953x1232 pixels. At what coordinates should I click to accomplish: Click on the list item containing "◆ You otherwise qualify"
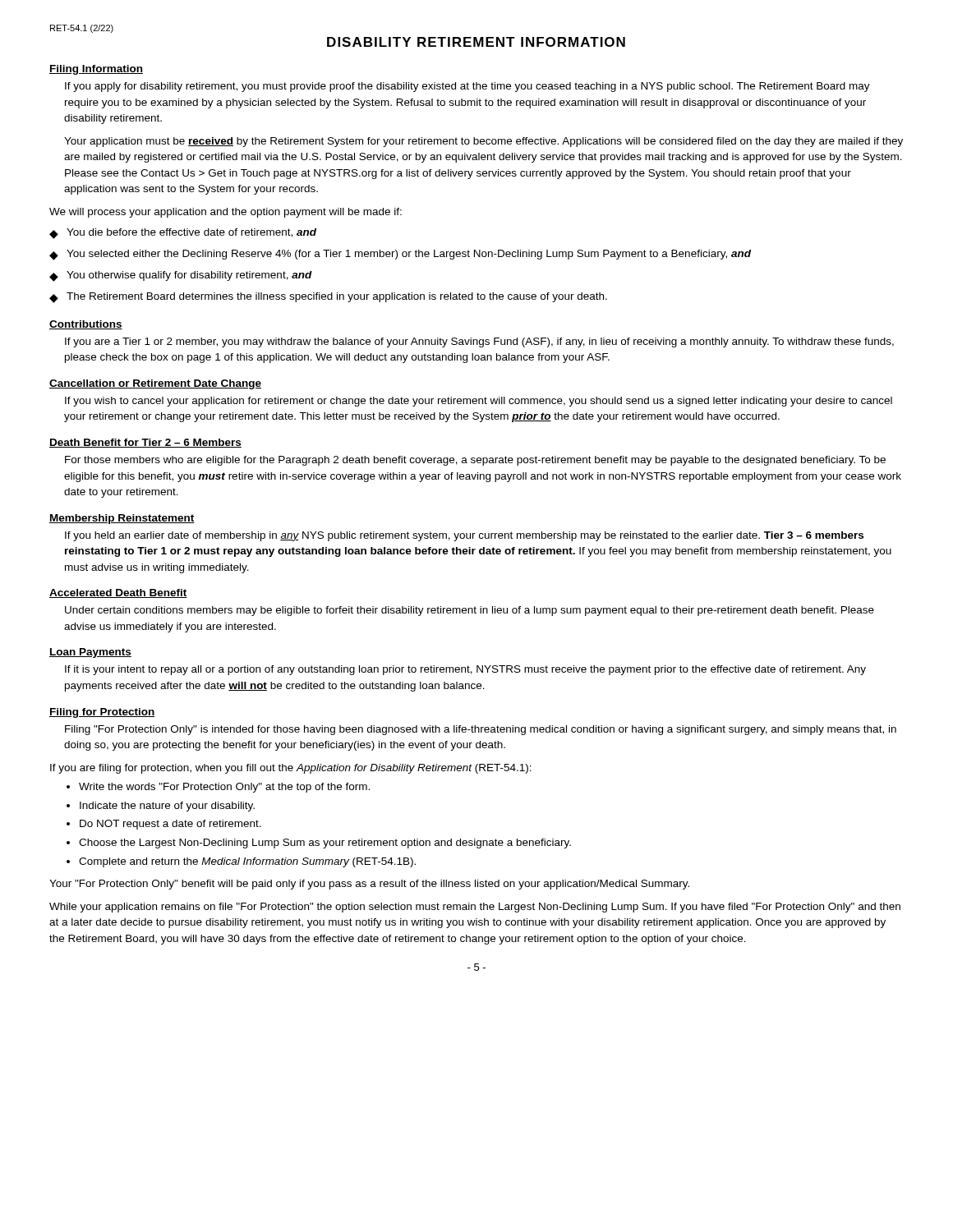point(180,276)
